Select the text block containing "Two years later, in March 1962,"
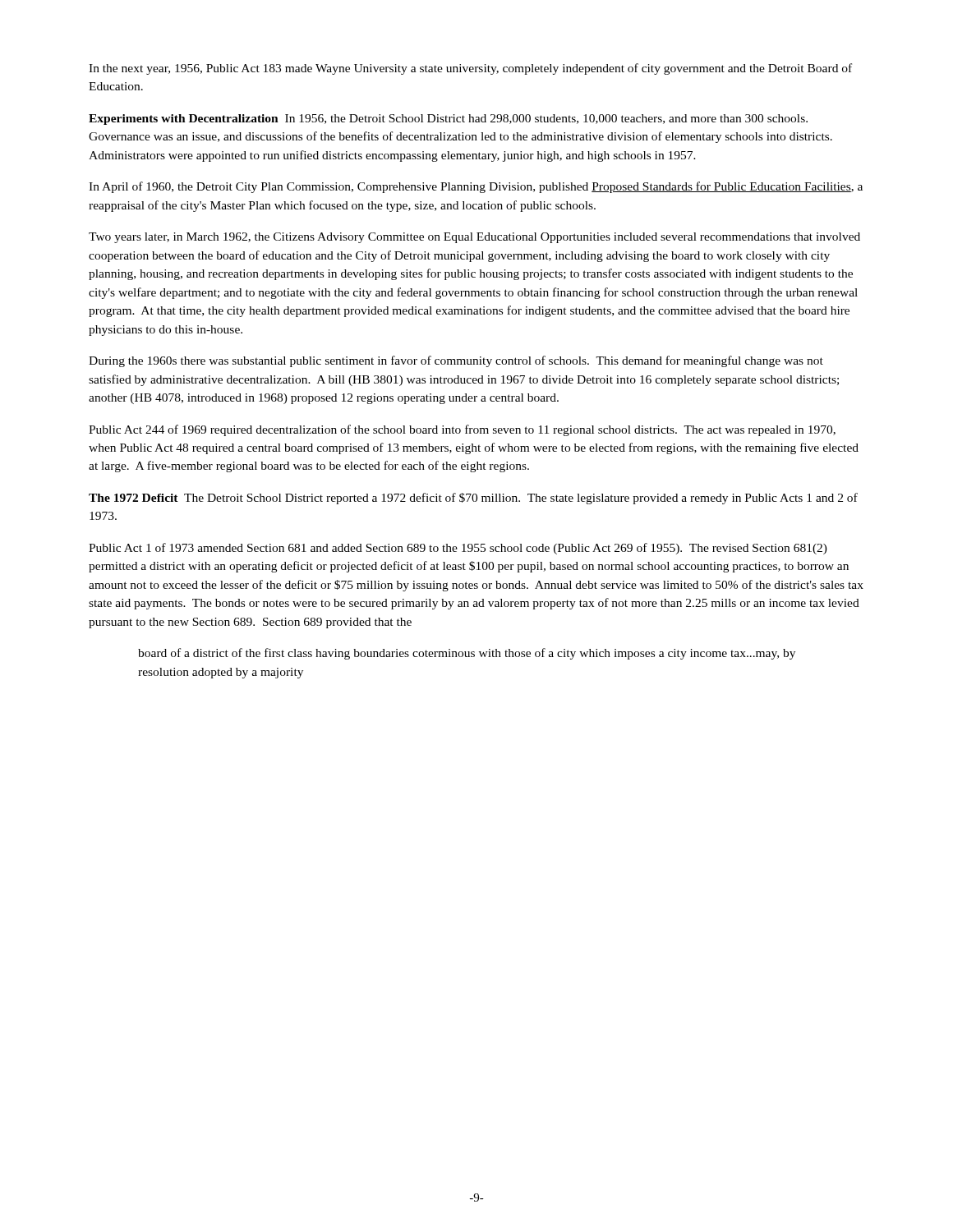Screen dimensions: 1232x953 (x=475, y=282)
